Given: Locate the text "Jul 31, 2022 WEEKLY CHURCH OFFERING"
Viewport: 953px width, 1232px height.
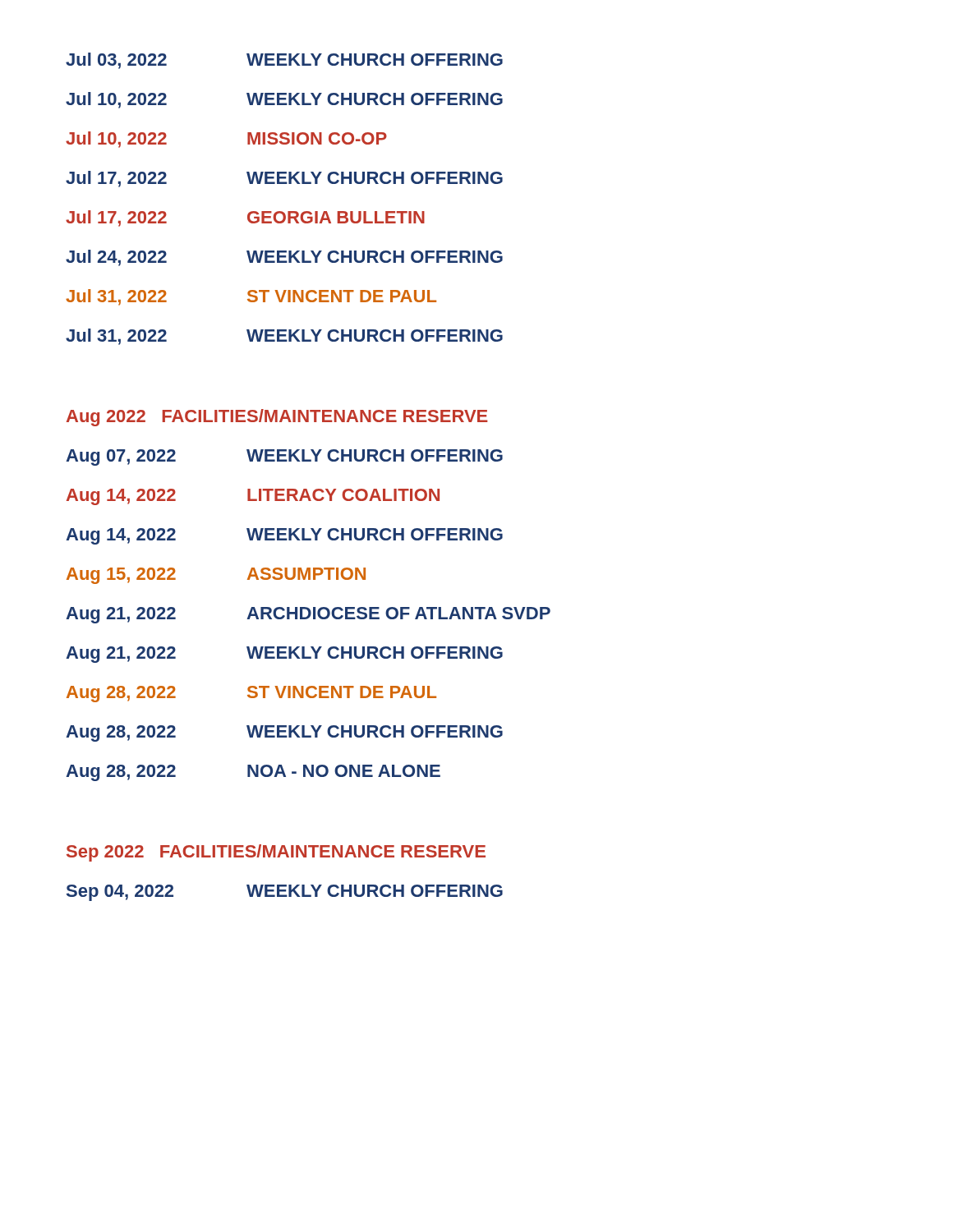Looking at the screenshot, I should [x=285, y=336].
